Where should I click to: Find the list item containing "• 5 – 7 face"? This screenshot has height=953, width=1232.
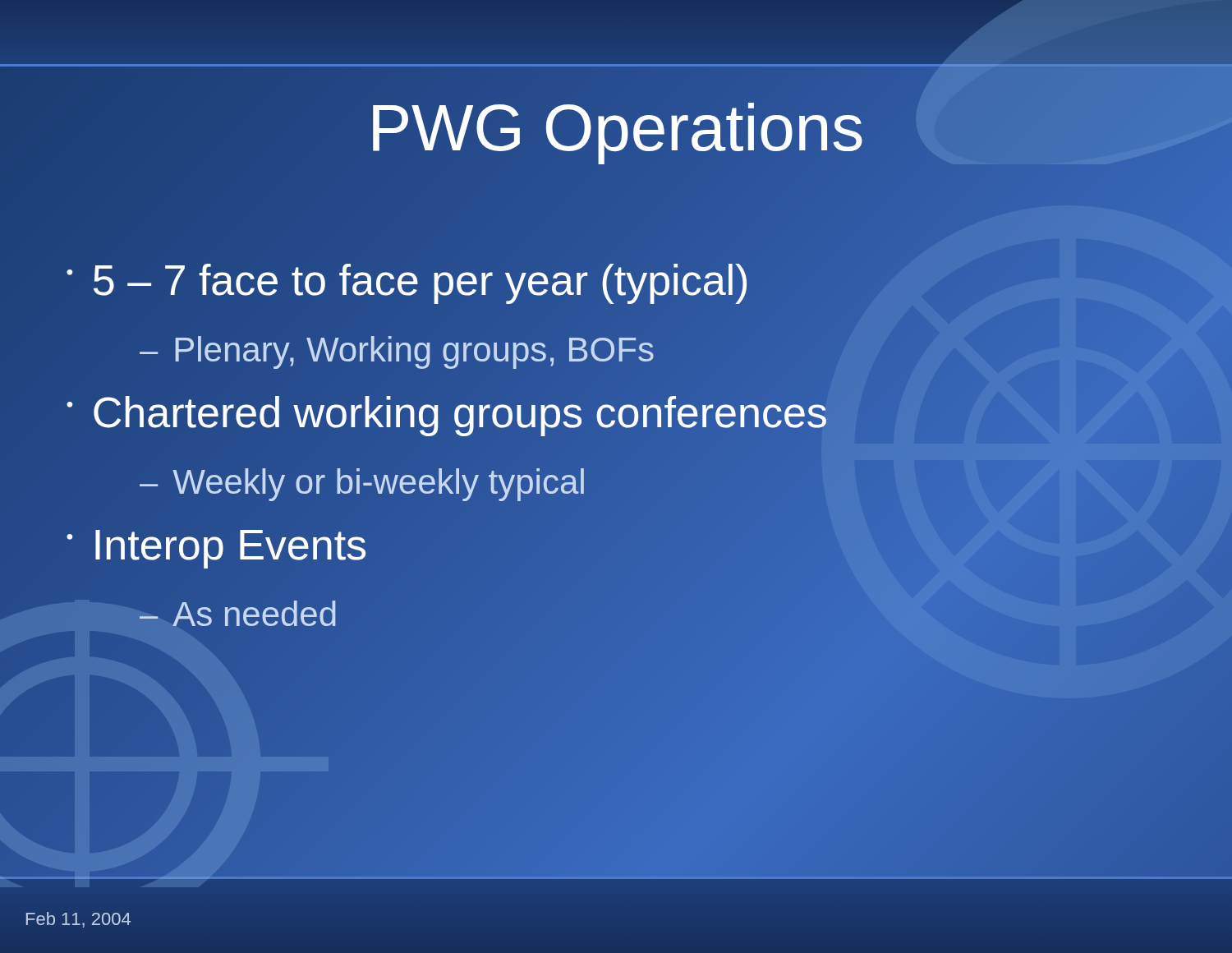point(408,280)
